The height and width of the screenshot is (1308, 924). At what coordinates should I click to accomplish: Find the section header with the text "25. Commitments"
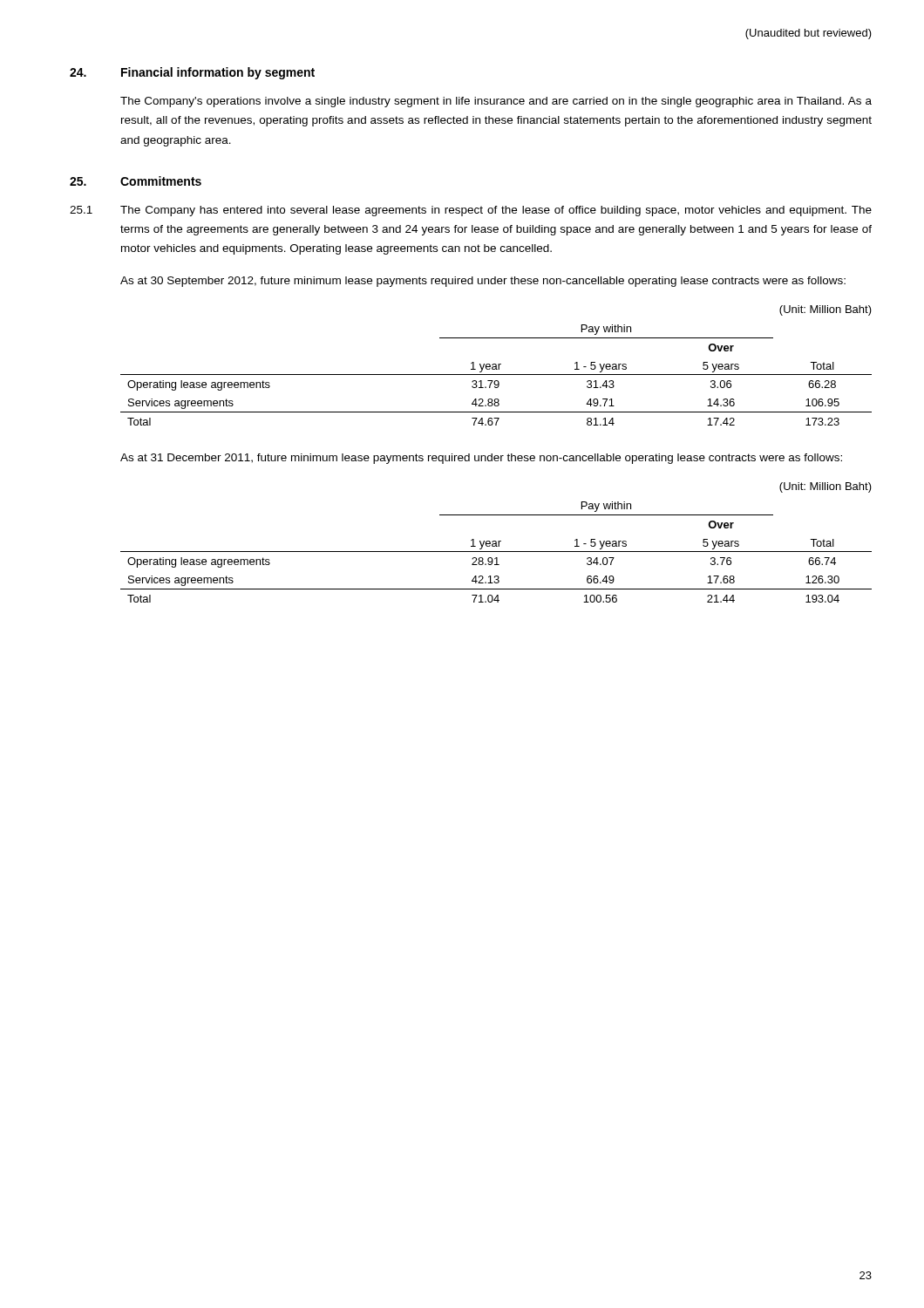(x=136, y=181)
